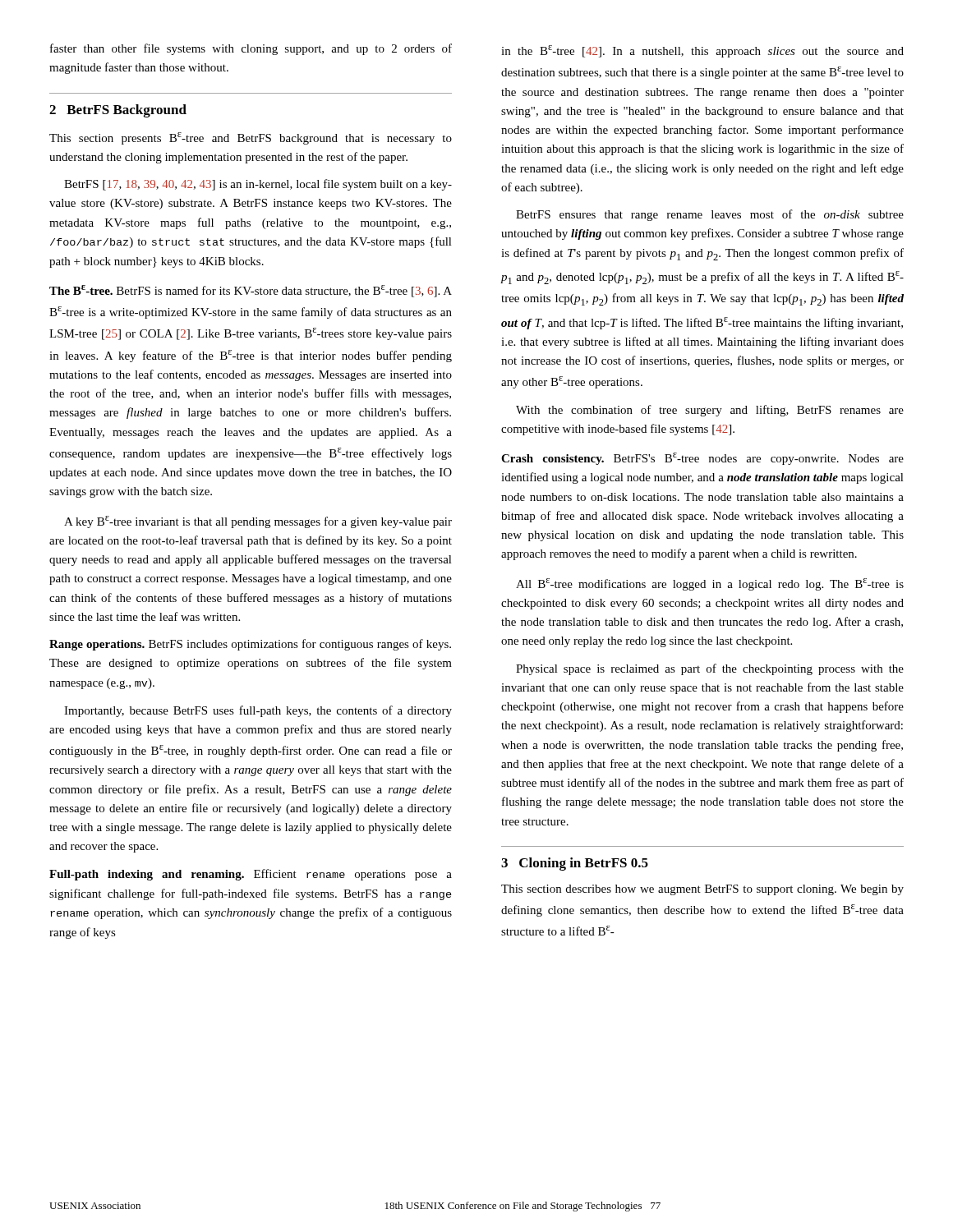Locate the text starting "A key Bε-tree"
The image size is (953, 1232).
click(x=251, y=567)
